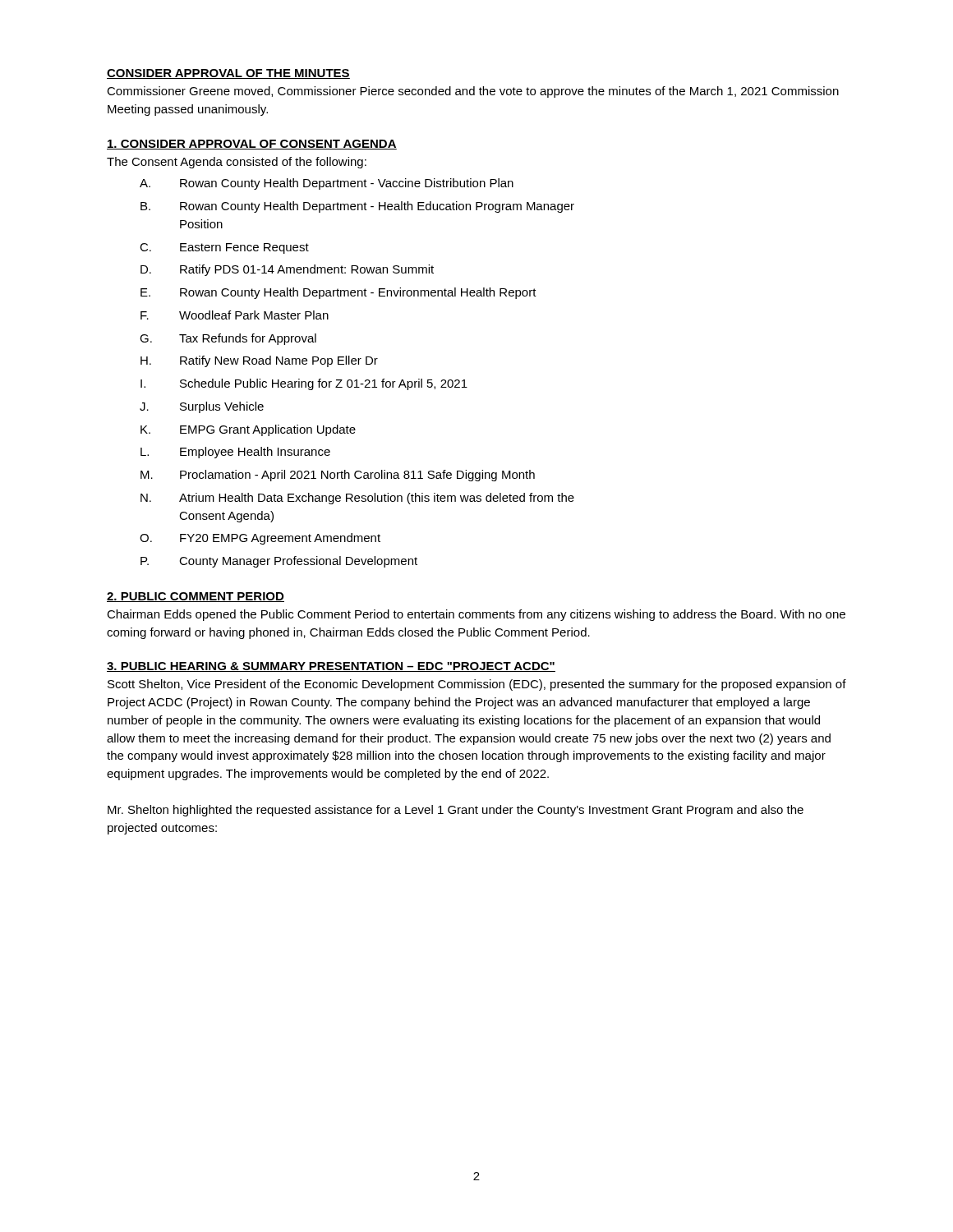This screenshot has height=1232, width=953.
Task: Click on the list item containing "F. Woodleaf Park Master Plan"
Action: click(234, 315)
